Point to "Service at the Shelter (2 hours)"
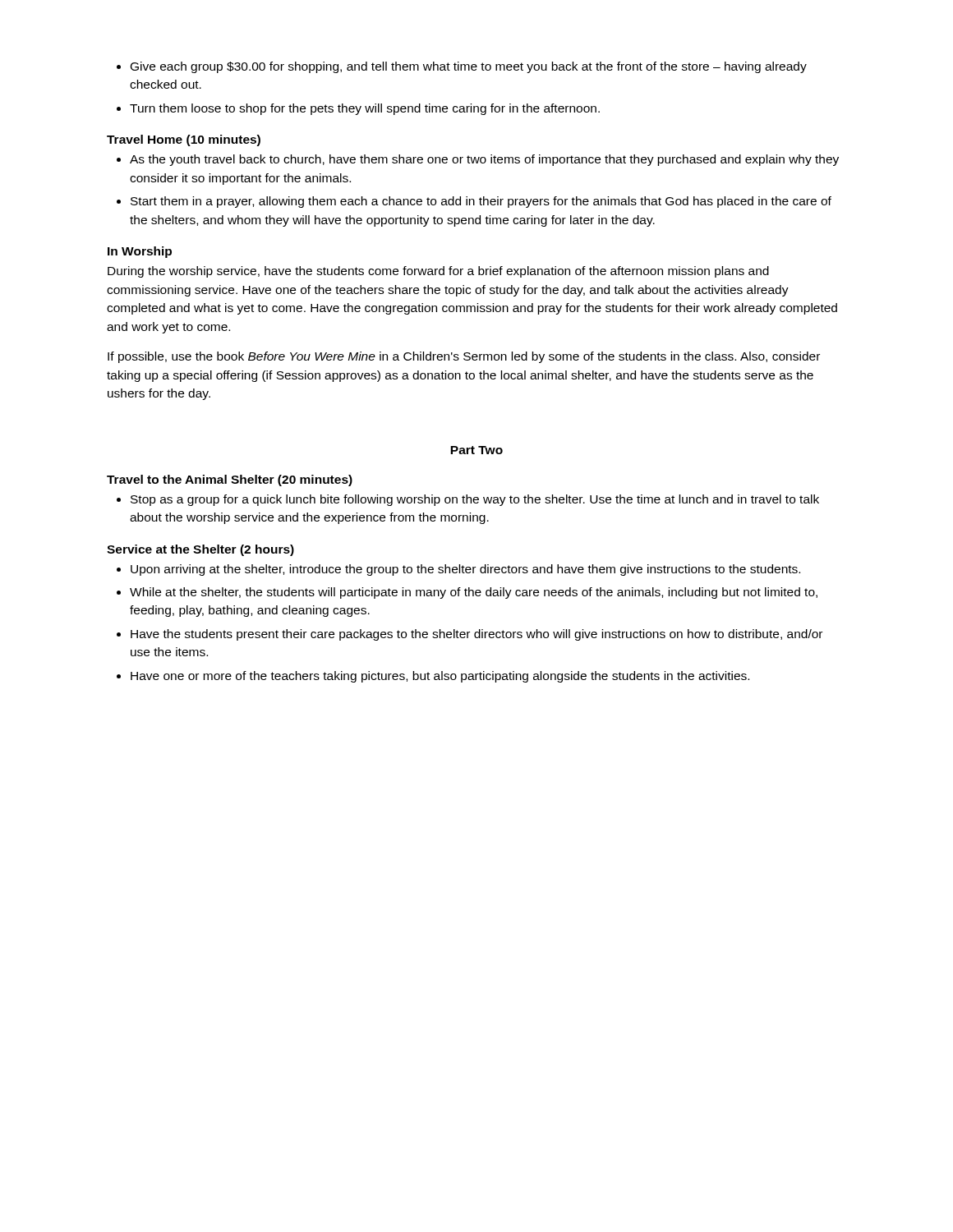 pyautogui.click(x=201, y=549)
